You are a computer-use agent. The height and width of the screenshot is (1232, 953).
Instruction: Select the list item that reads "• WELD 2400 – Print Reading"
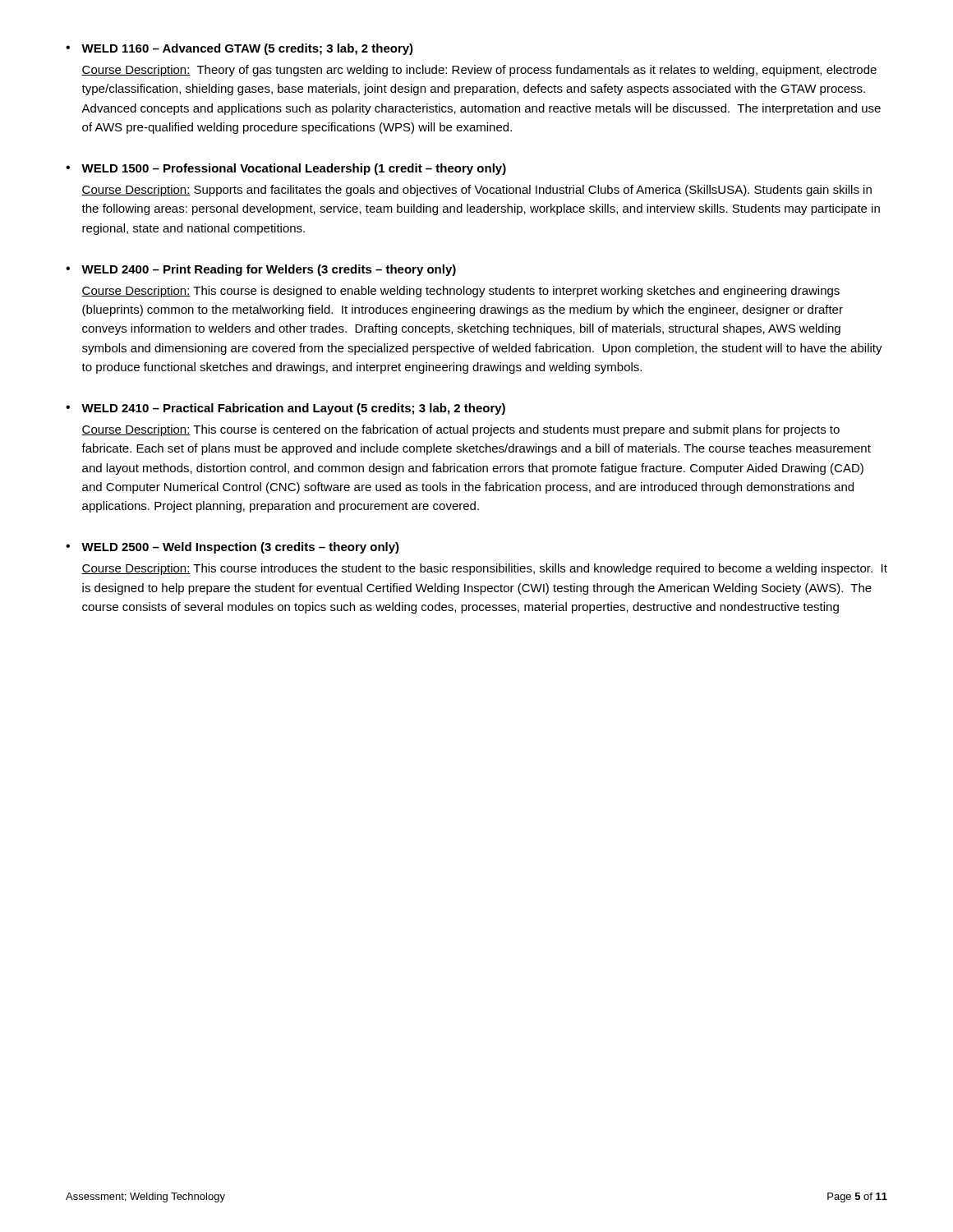click(x=476, y=318)
